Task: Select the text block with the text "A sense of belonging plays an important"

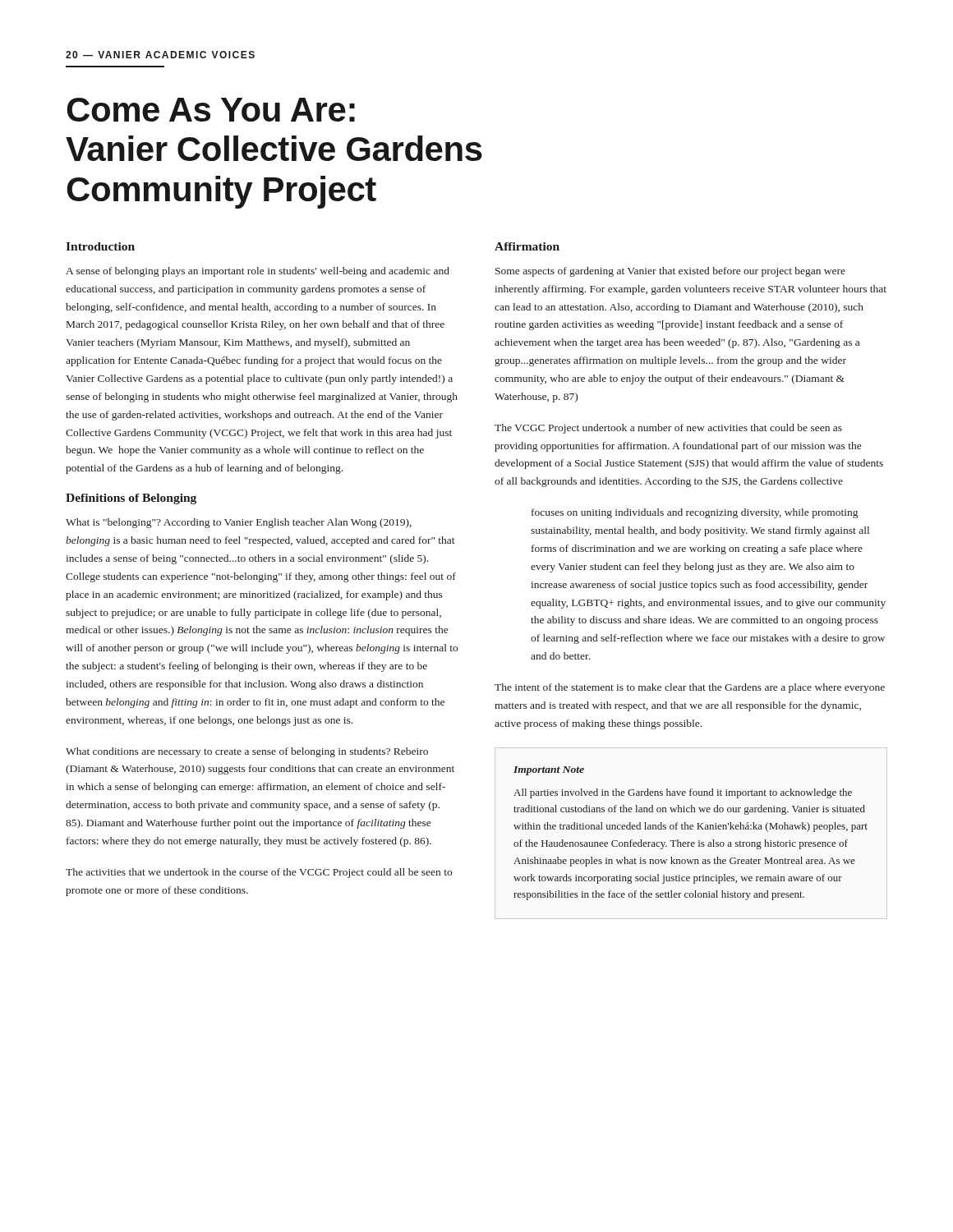Action: [262, 369]
